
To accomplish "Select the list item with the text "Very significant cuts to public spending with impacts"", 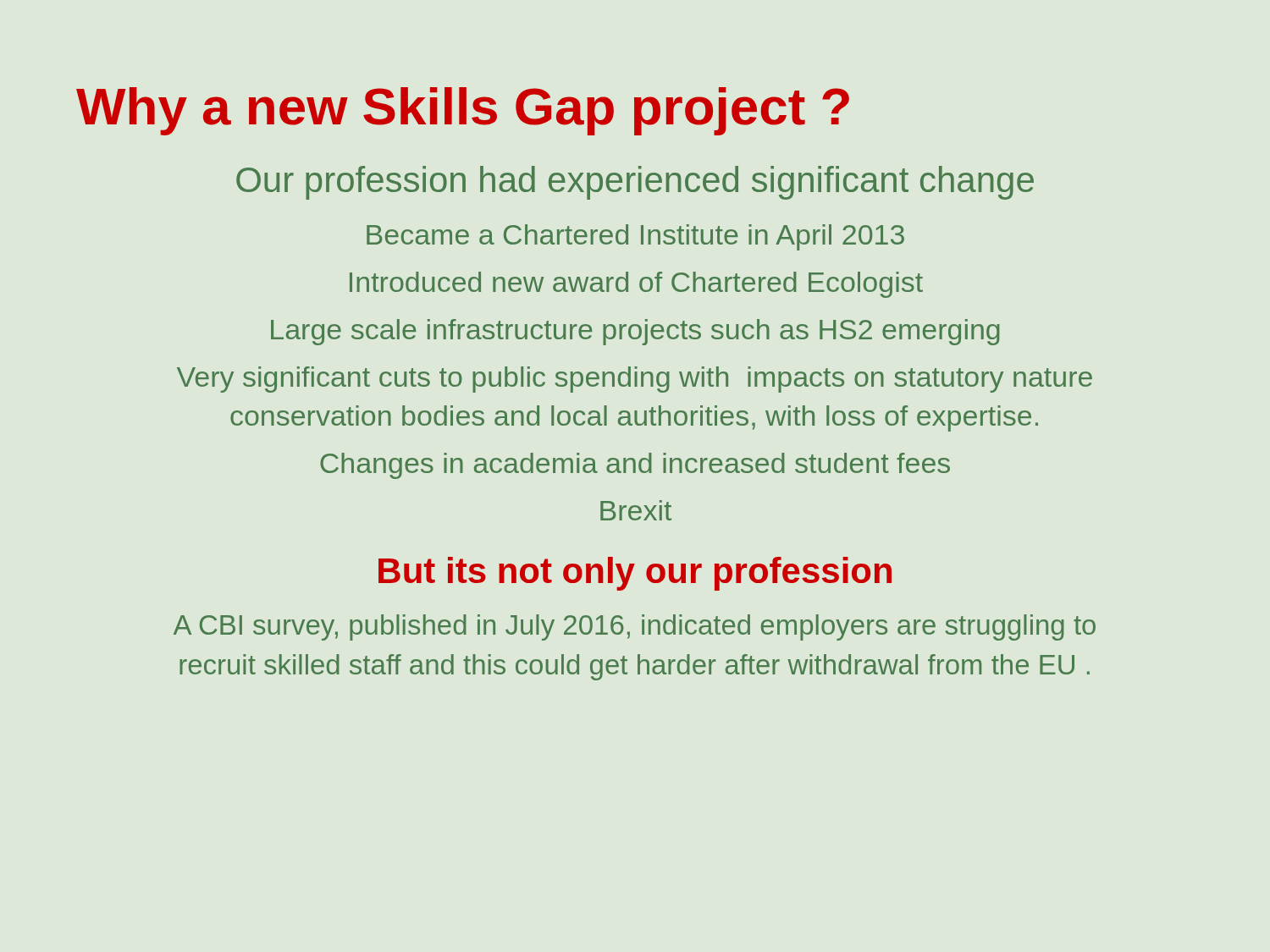I will [635, 396].
